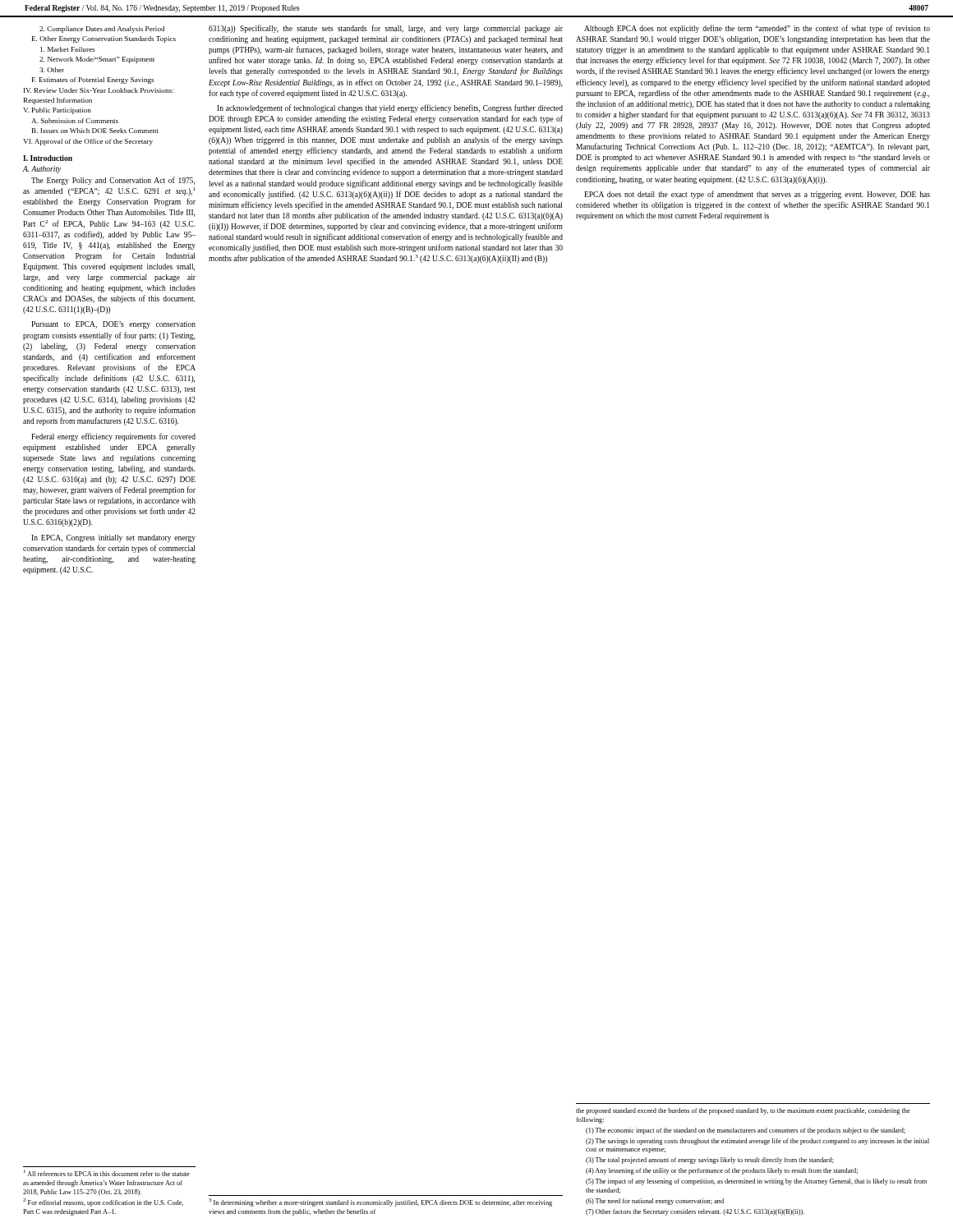Find the block on this page that starts "IV. Review Under"
The width and height of the screenshot is (953, 1232).
point(98,95)
